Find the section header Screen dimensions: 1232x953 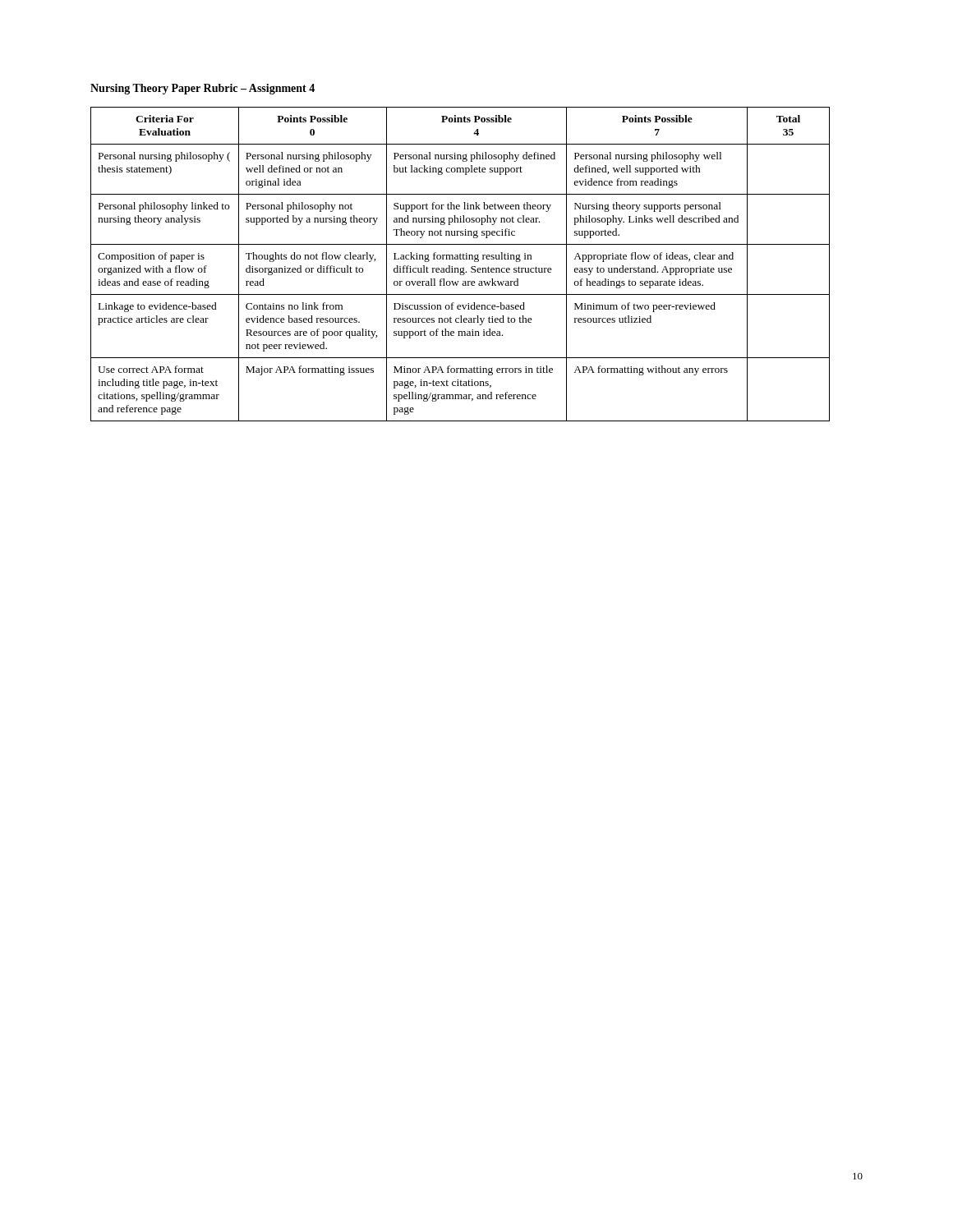coord(203,88)
